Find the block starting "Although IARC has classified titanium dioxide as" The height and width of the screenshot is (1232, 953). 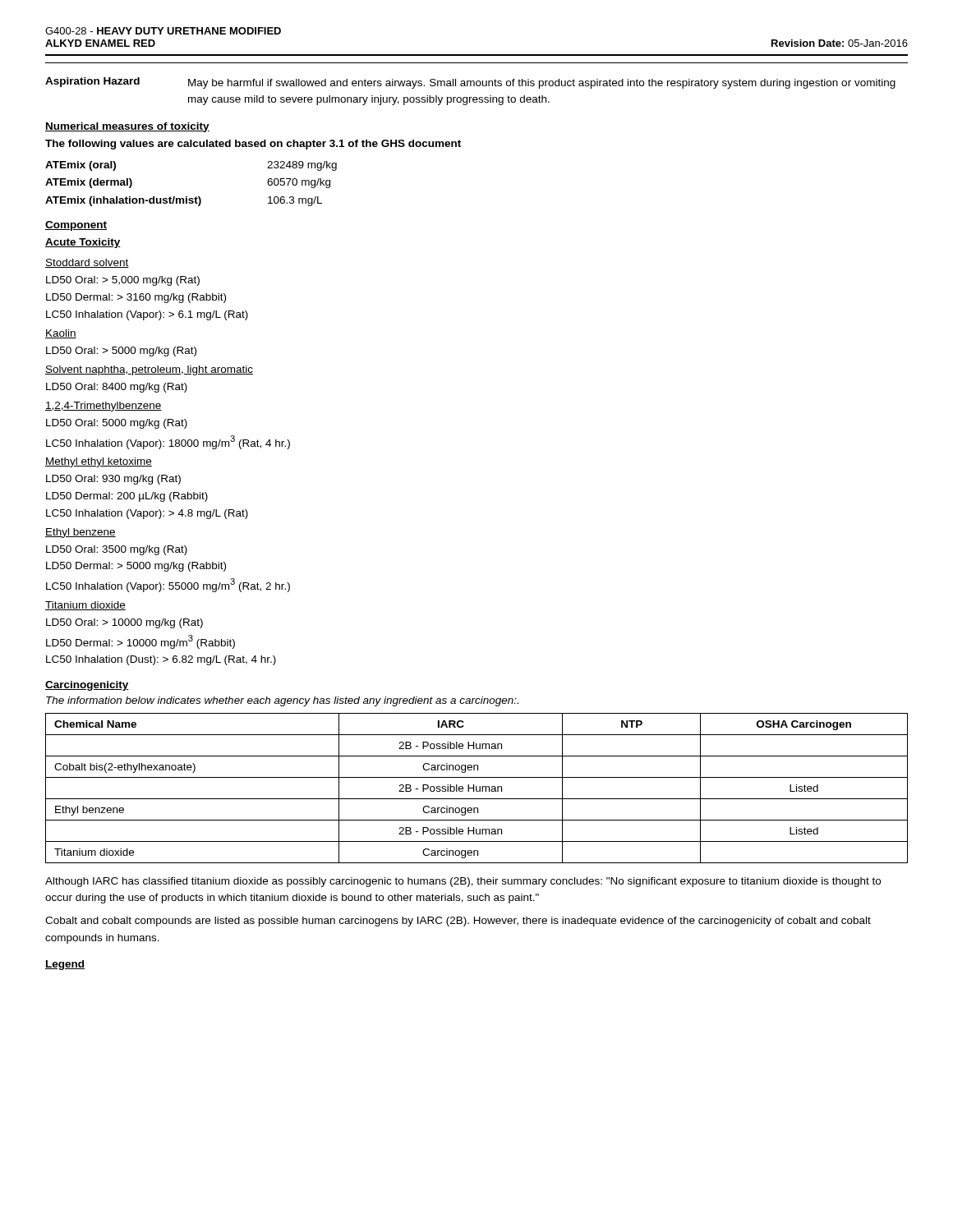click(463, 889)
